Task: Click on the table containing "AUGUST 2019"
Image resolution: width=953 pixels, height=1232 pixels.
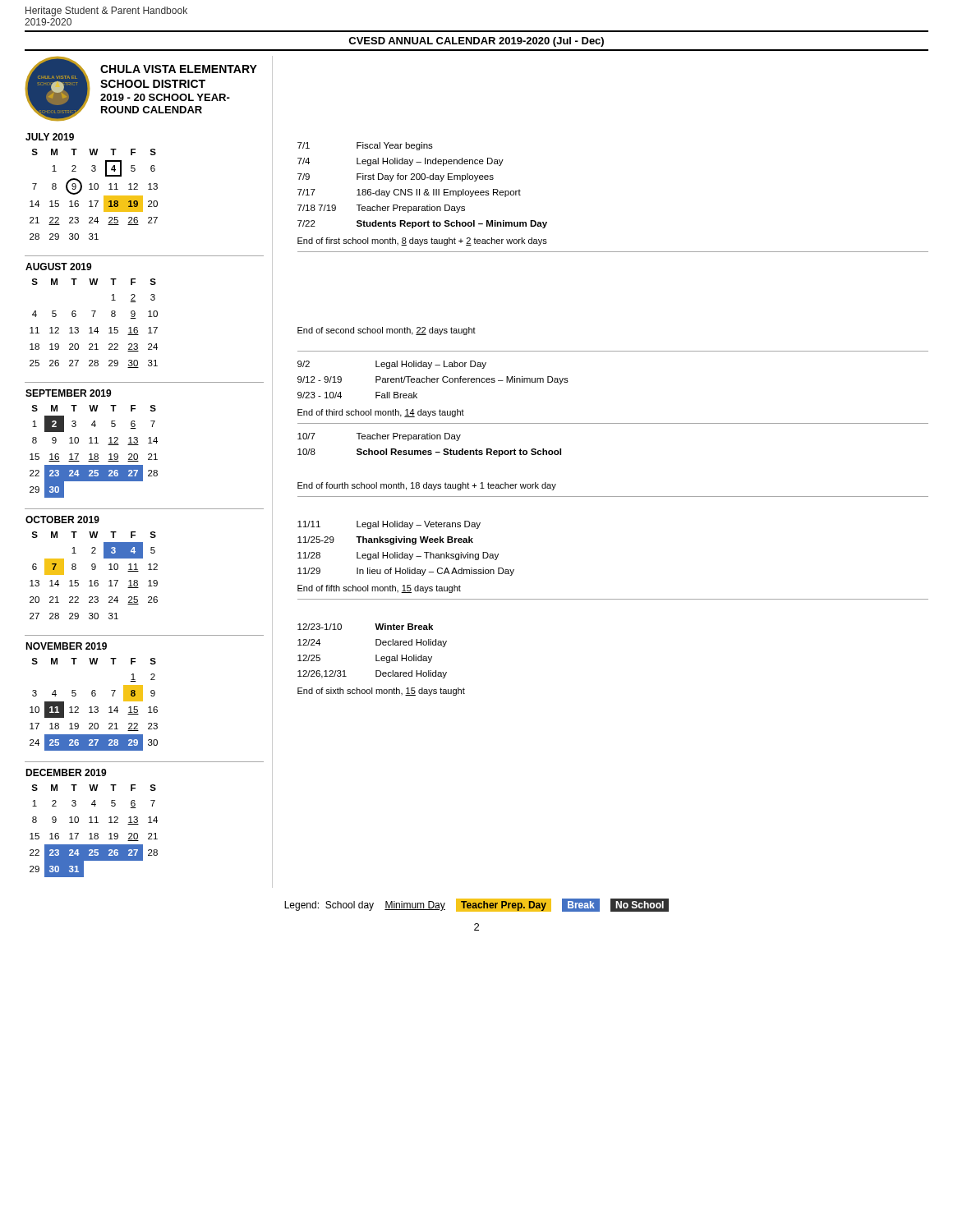Action: click(94, 315)
